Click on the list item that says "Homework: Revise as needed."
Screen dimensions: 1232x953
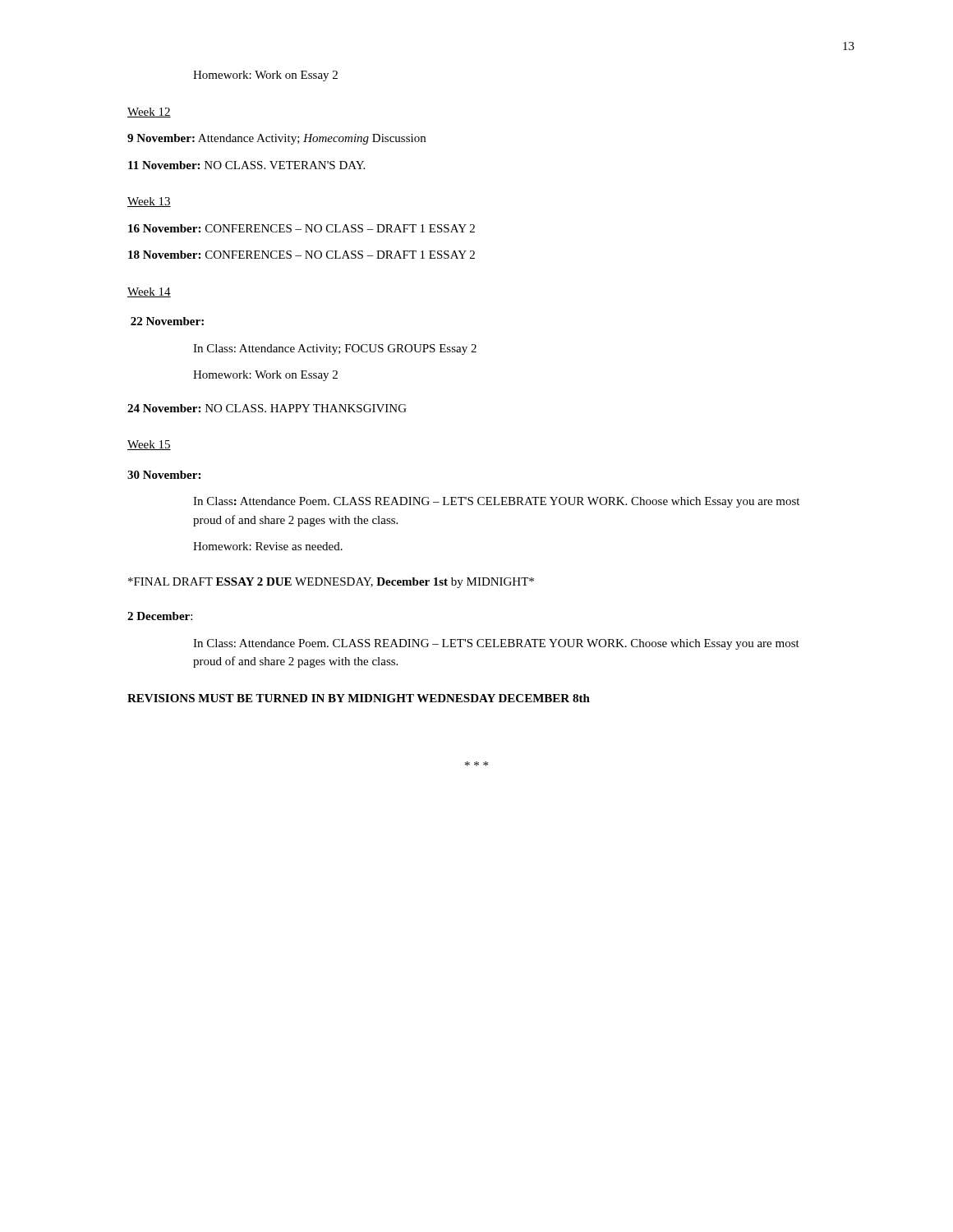pos(268,546)
